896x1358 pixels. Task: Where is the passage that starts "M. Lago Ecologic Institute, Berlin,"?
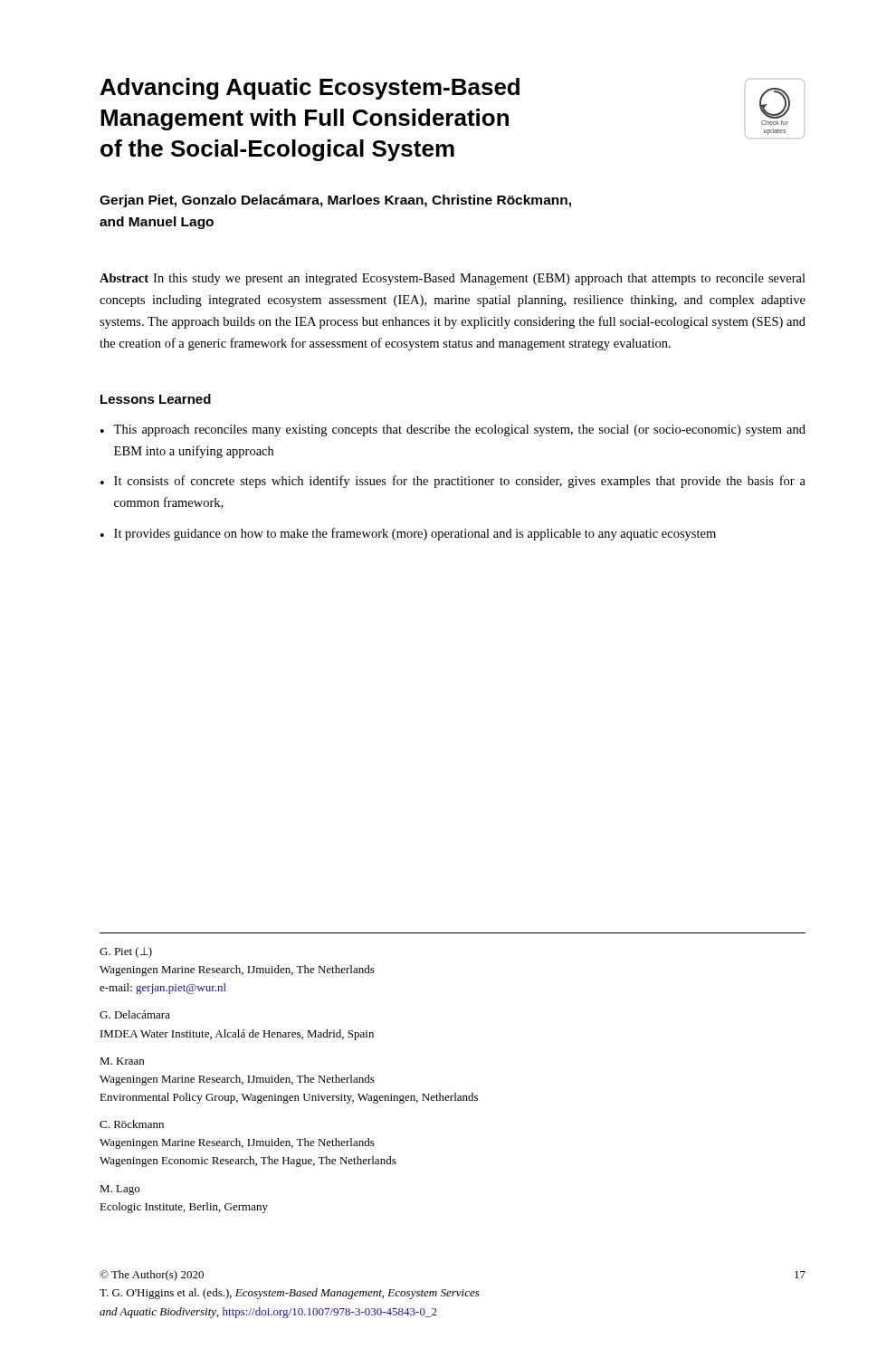coord(119,1190)
